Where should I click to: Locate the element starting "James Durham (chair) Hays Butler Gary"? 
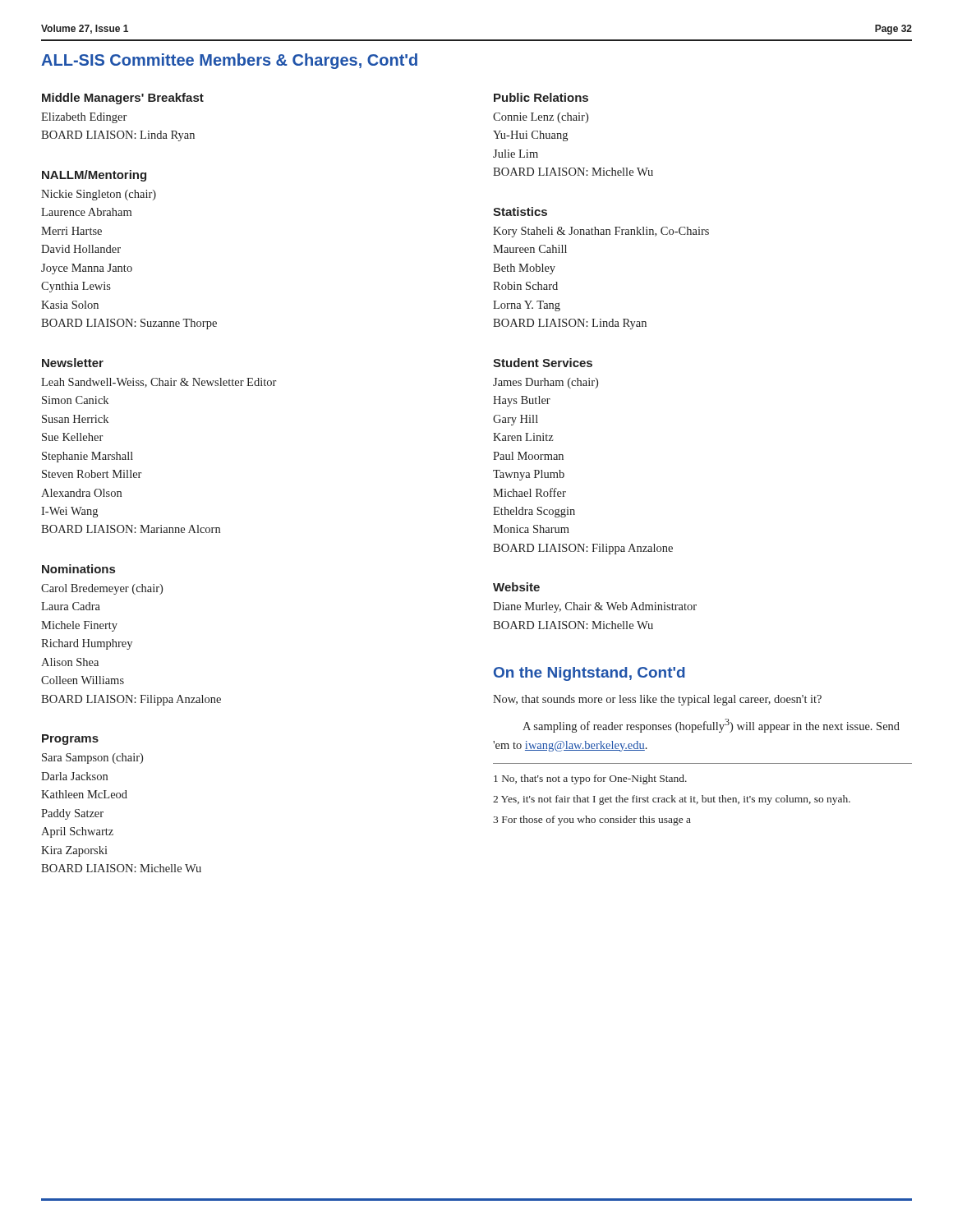(546, 383)
